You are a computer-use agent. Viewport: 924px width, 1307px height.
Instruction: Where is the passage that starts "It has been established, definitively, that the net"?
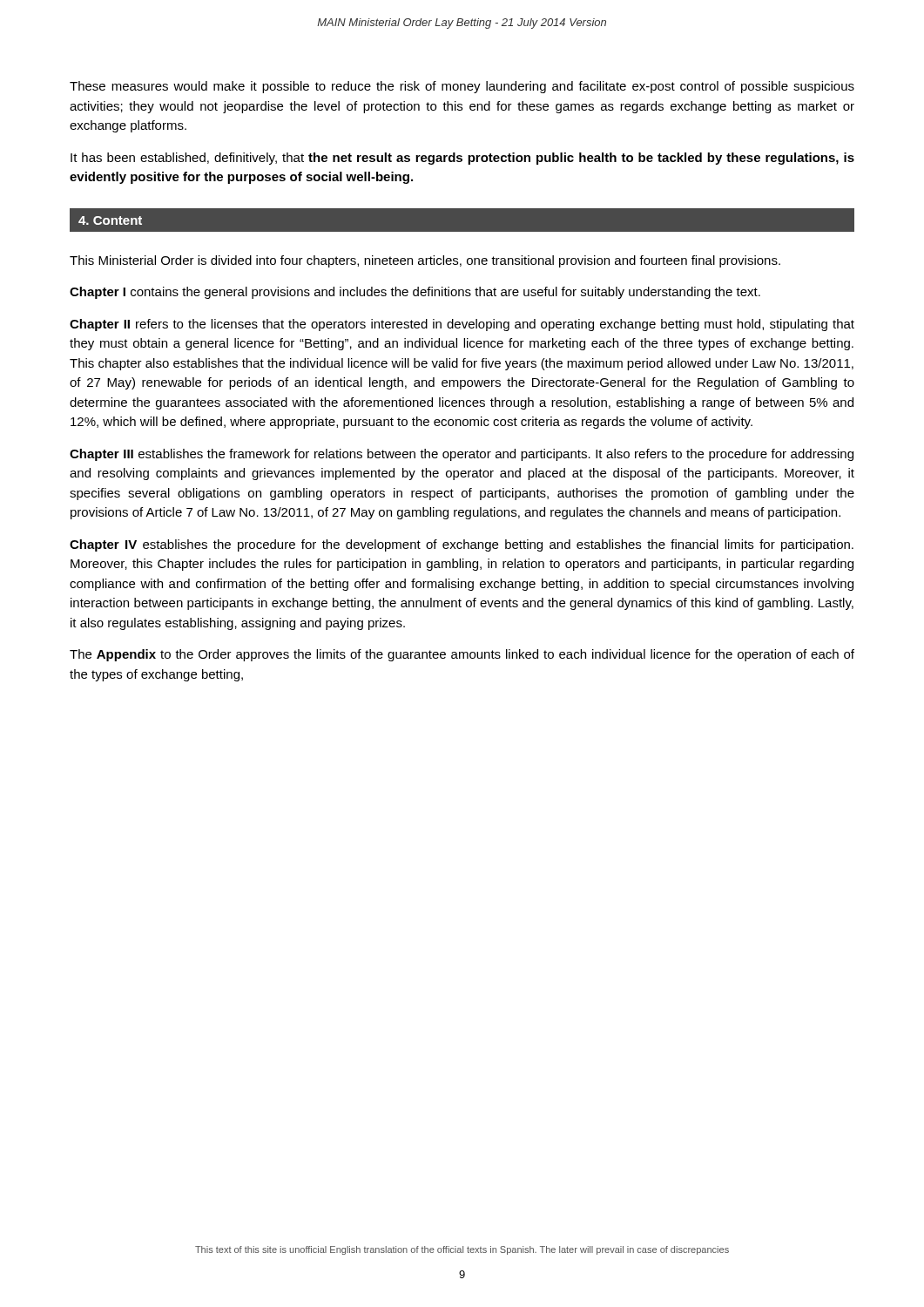click(462, 167)
